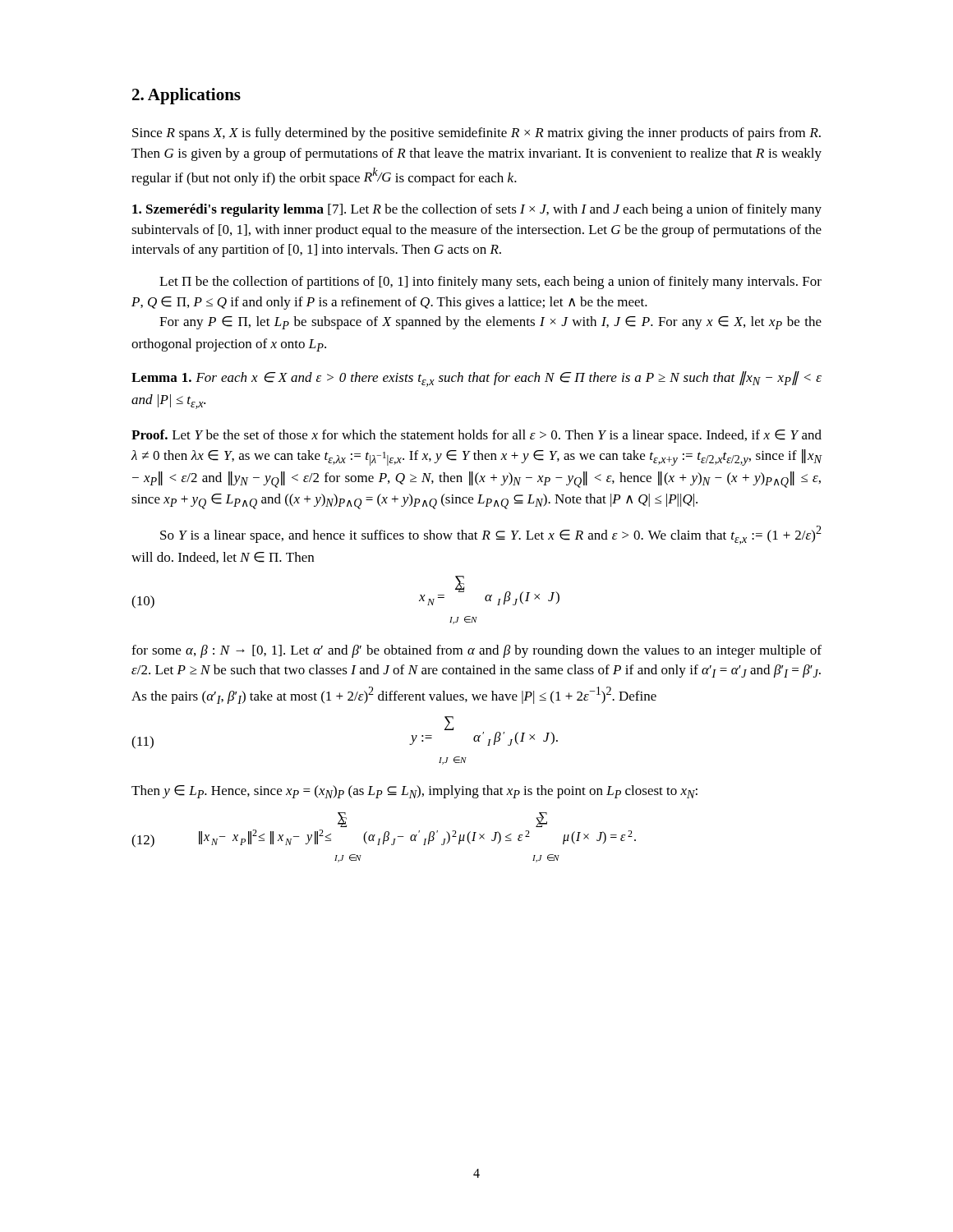Find the block on this page that starts "Szemerédi's regularity lemma [7]. Let R be"
This screenshot has height=1232, width=953.
tap(476, 229)
